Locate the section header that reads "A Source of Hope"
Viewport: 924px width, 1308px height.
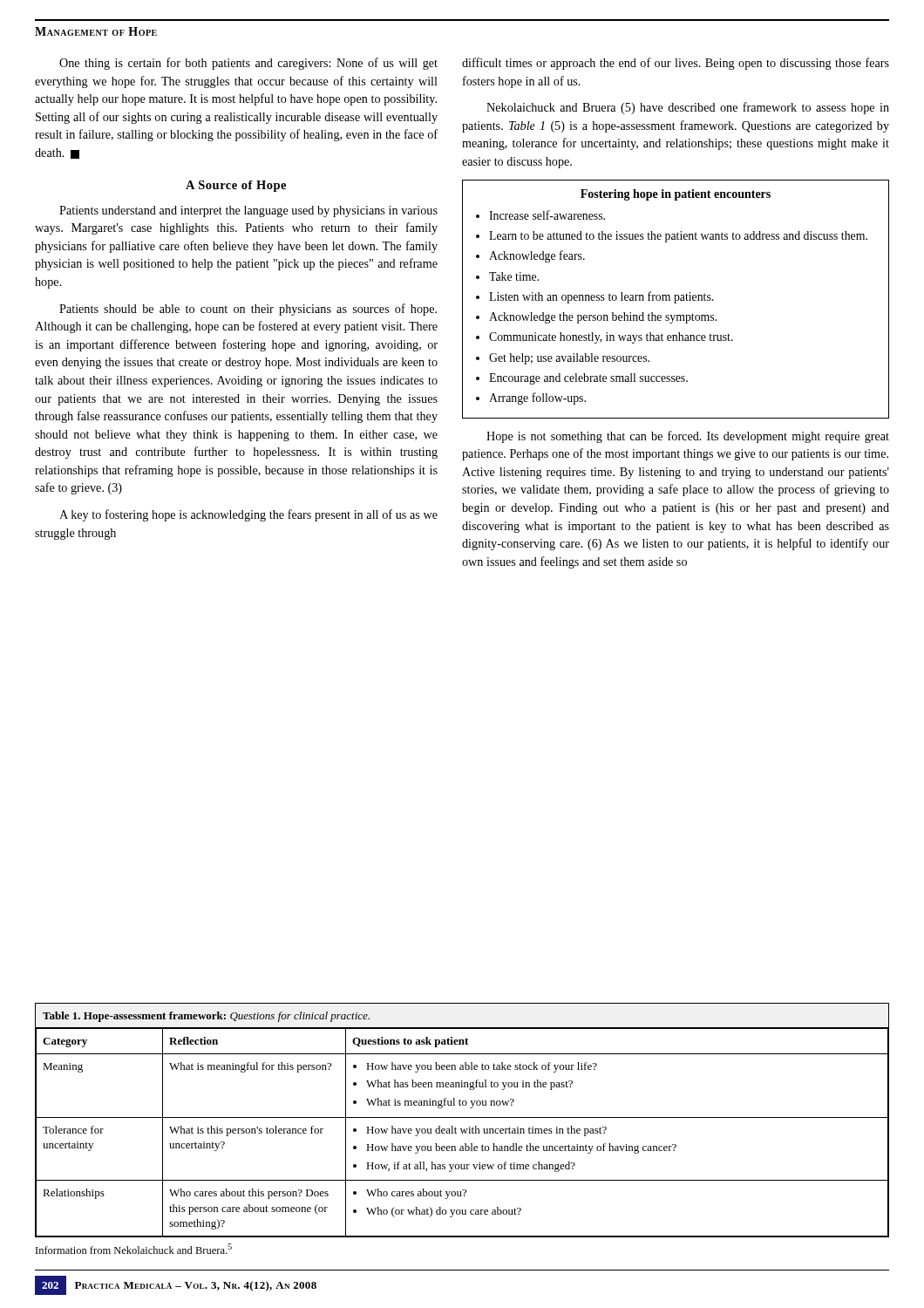tap(236, 184)
